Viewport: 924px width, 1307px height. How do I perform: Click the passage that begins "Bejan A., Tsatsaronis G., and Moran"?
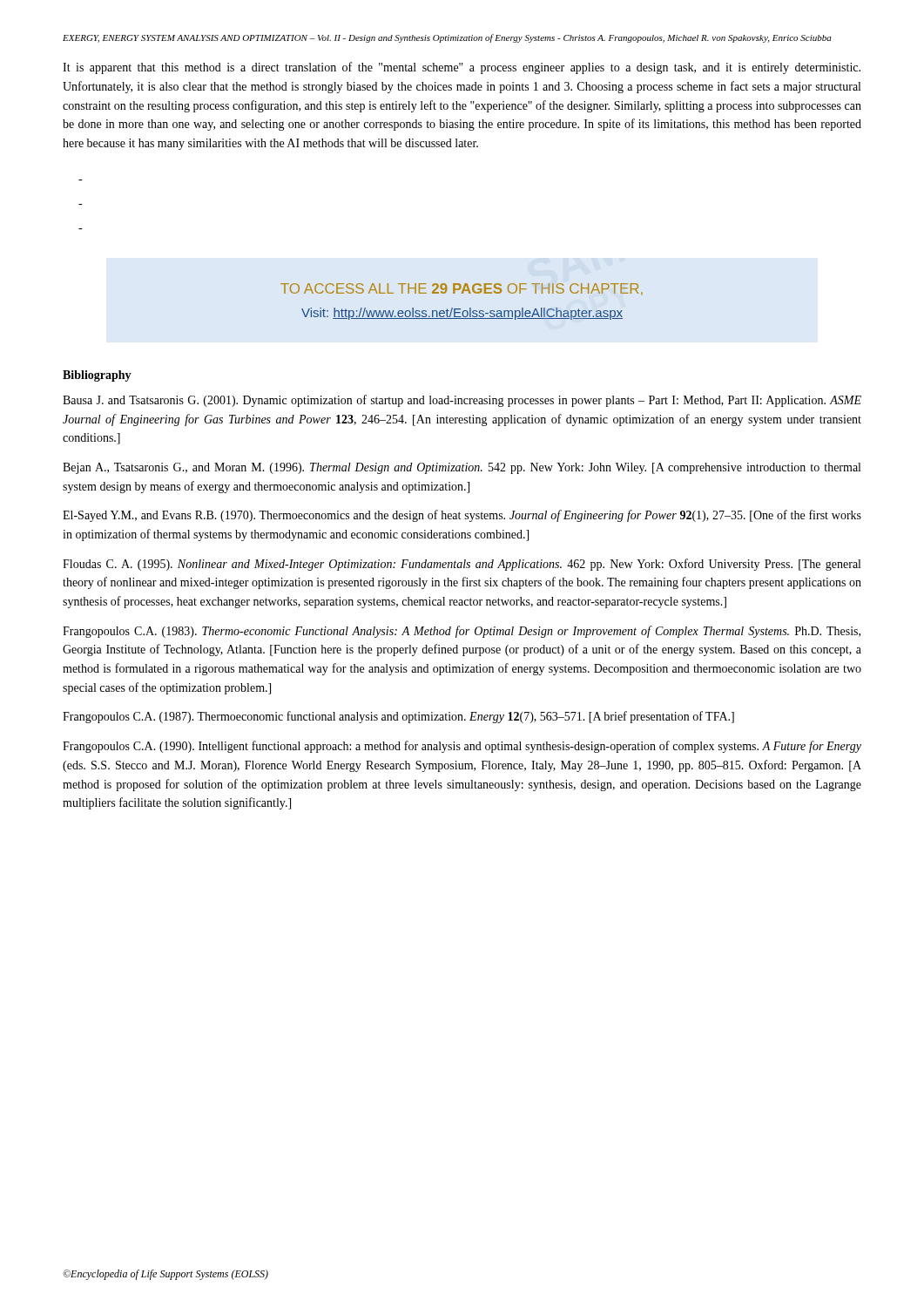coord(462,477)
